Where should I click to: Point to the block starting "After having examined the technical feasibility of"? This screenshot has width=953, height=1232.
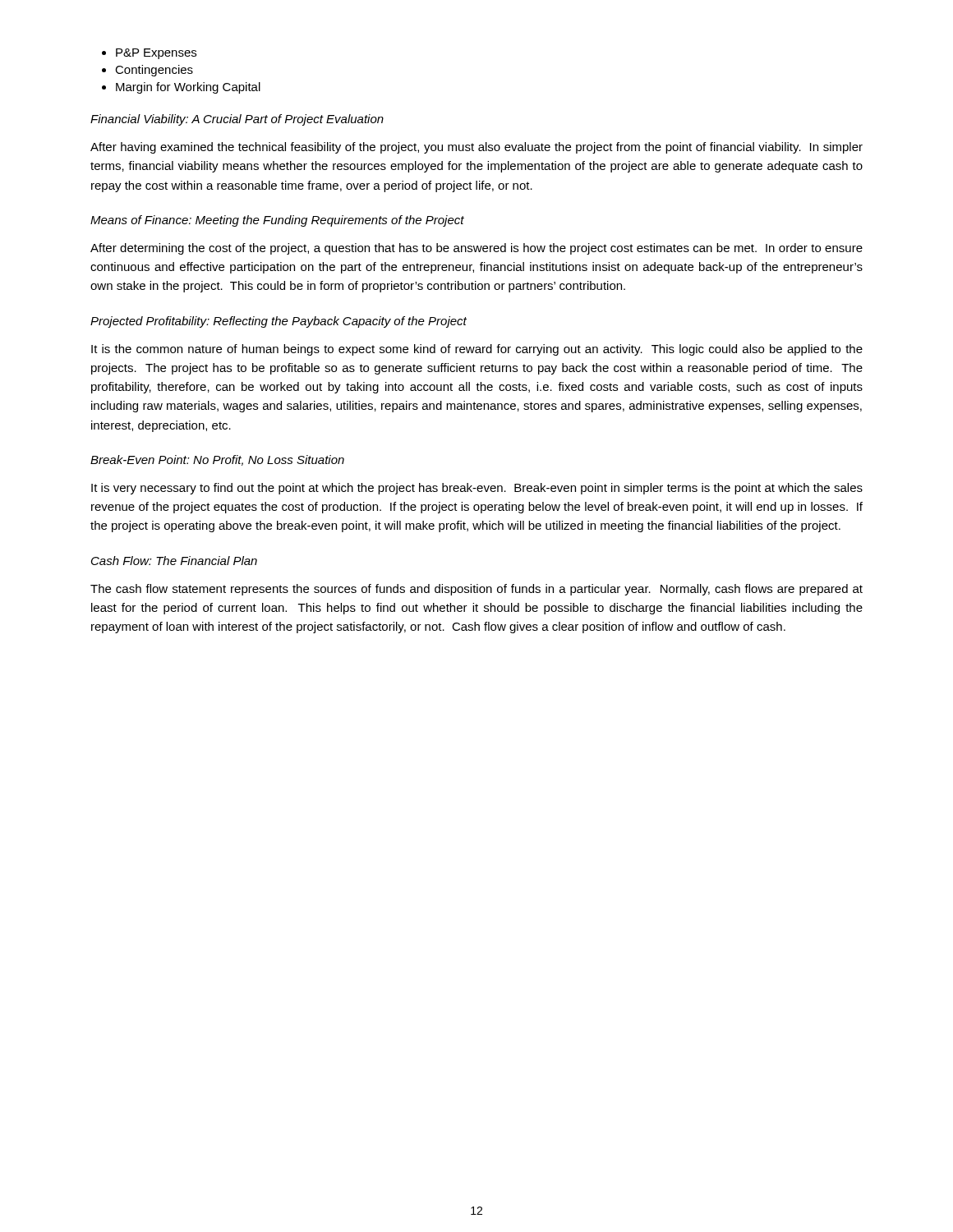tap(476, 166)
